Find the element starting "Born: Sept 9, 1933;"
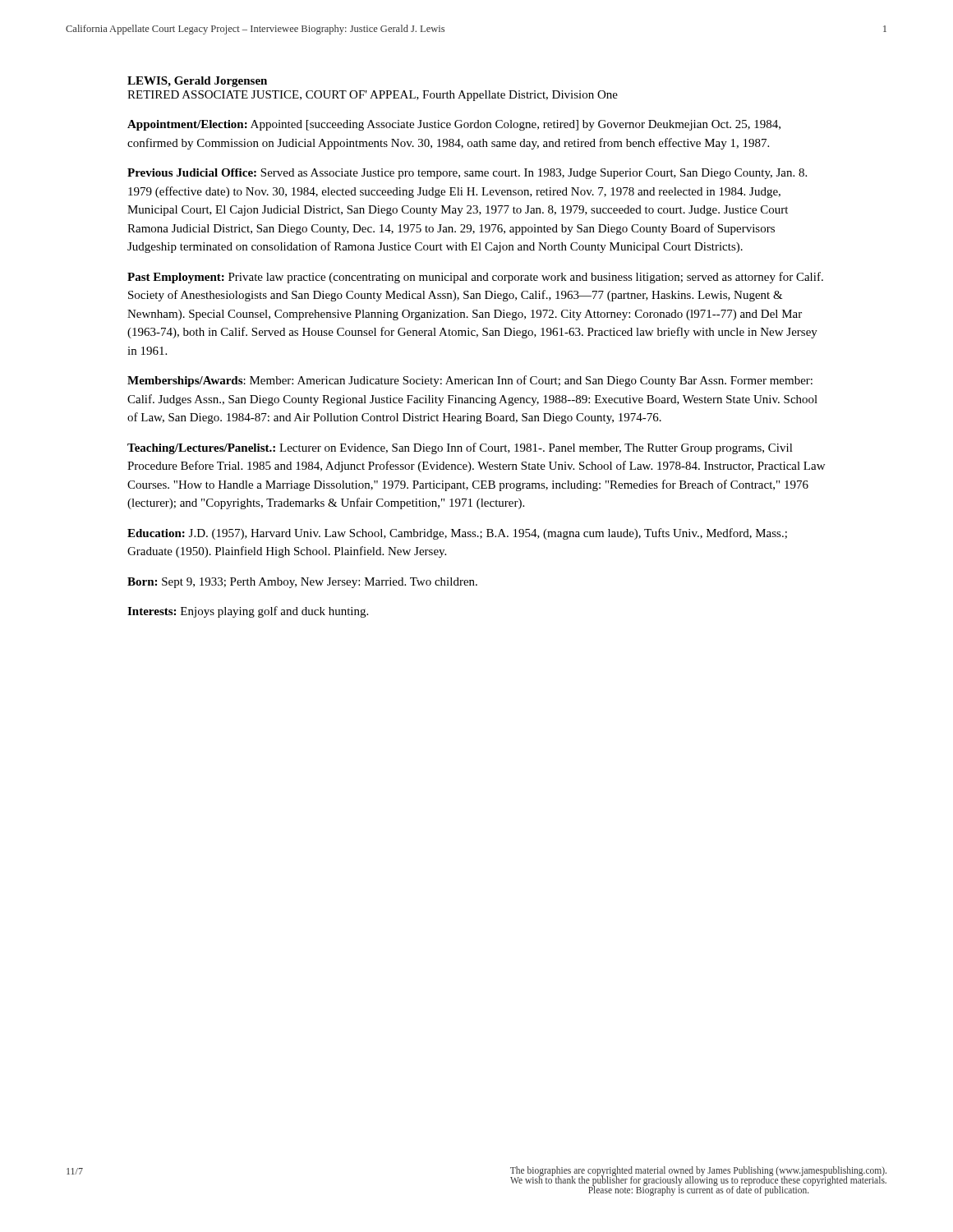Image resolution: width=953 pixels, height=1232 pixels. [303, 581]
